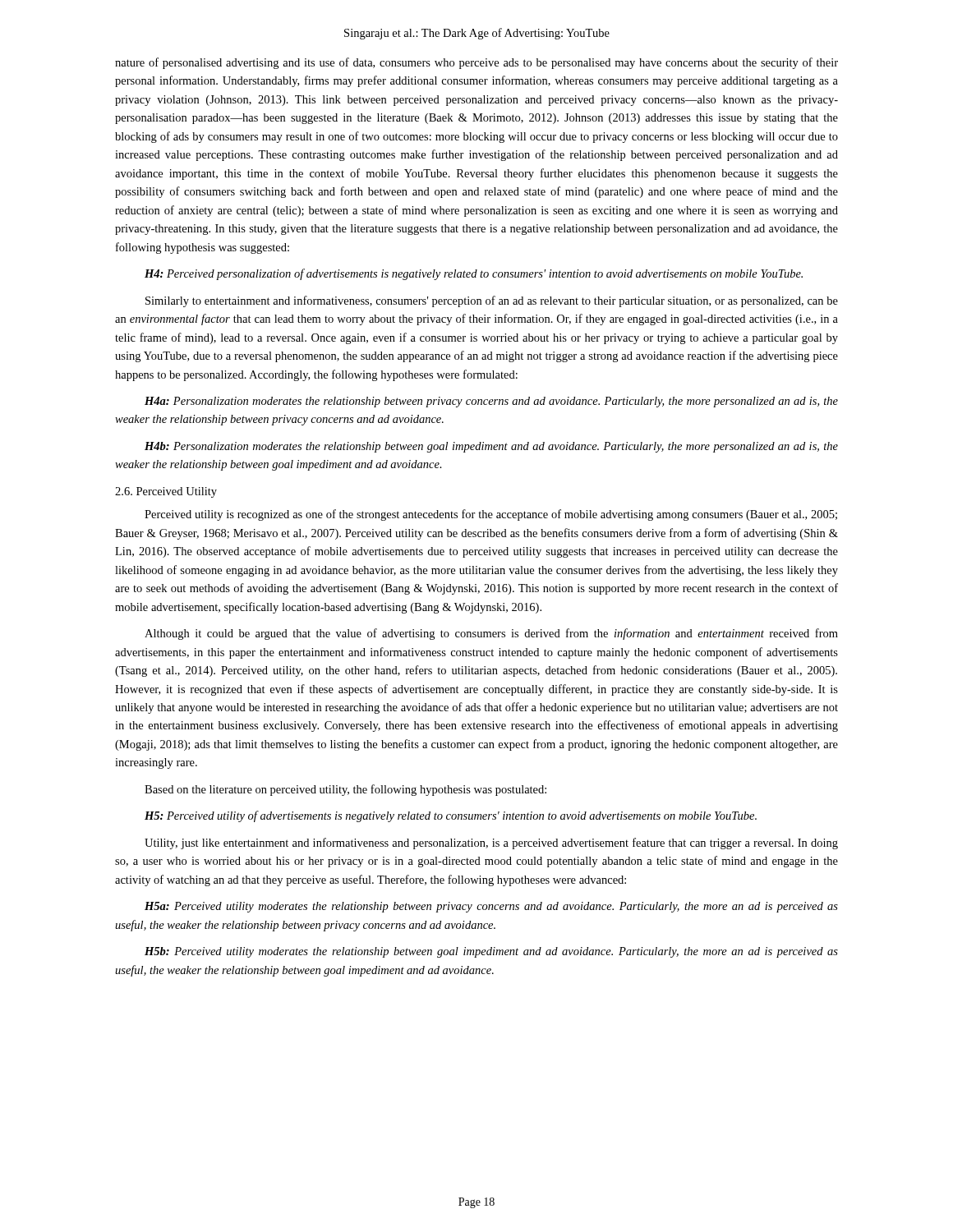The height and width of the screenshot is (1232, 953).
Task: Click on the region starting "nature of personalised advertising and its"
Action: 476,155
